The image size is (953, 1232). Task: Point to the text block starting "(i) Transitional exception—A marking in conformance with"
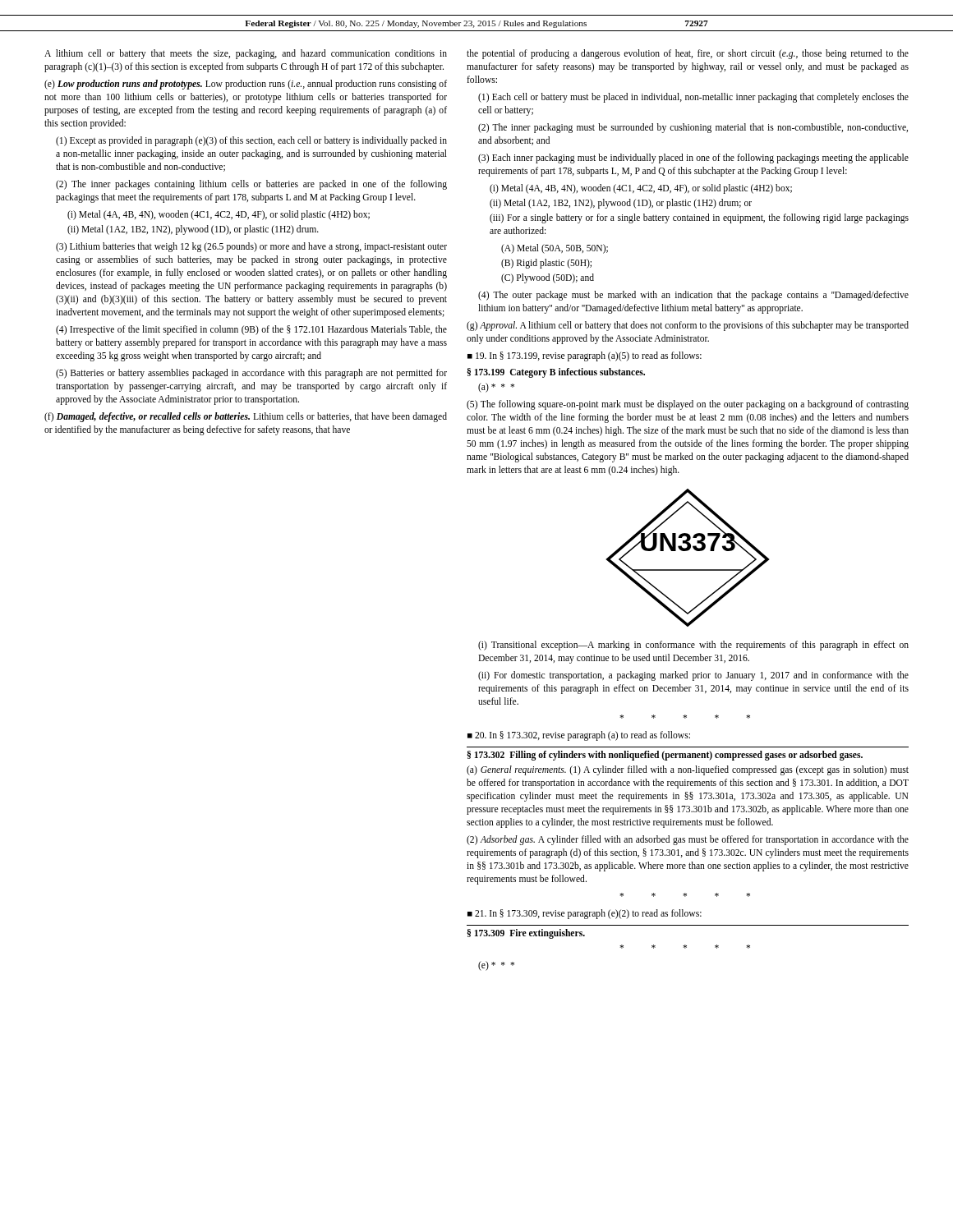point(693,651)
